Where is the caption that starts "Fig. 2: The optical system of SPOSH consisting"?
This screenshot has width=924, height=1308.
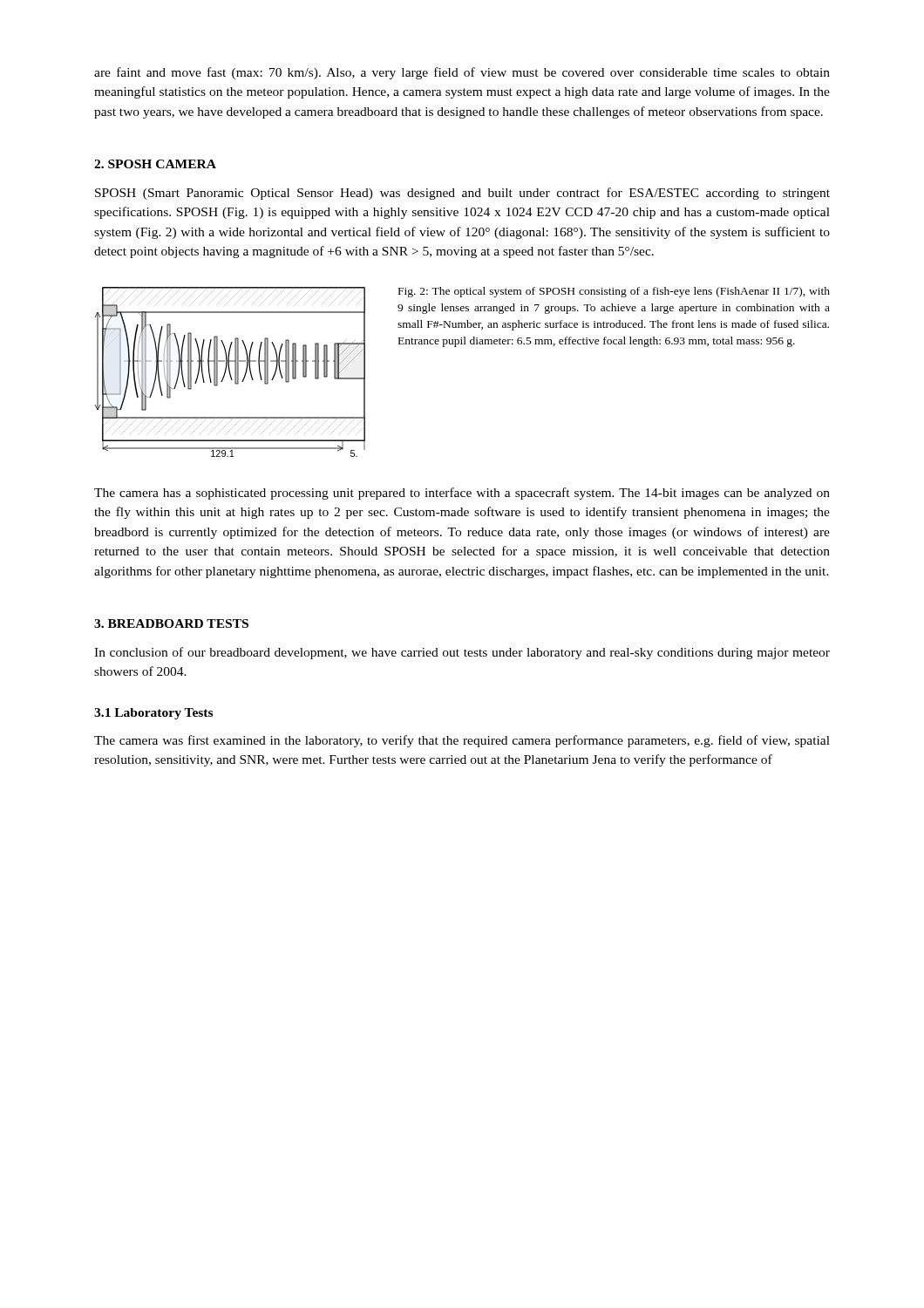click(614, 316)
